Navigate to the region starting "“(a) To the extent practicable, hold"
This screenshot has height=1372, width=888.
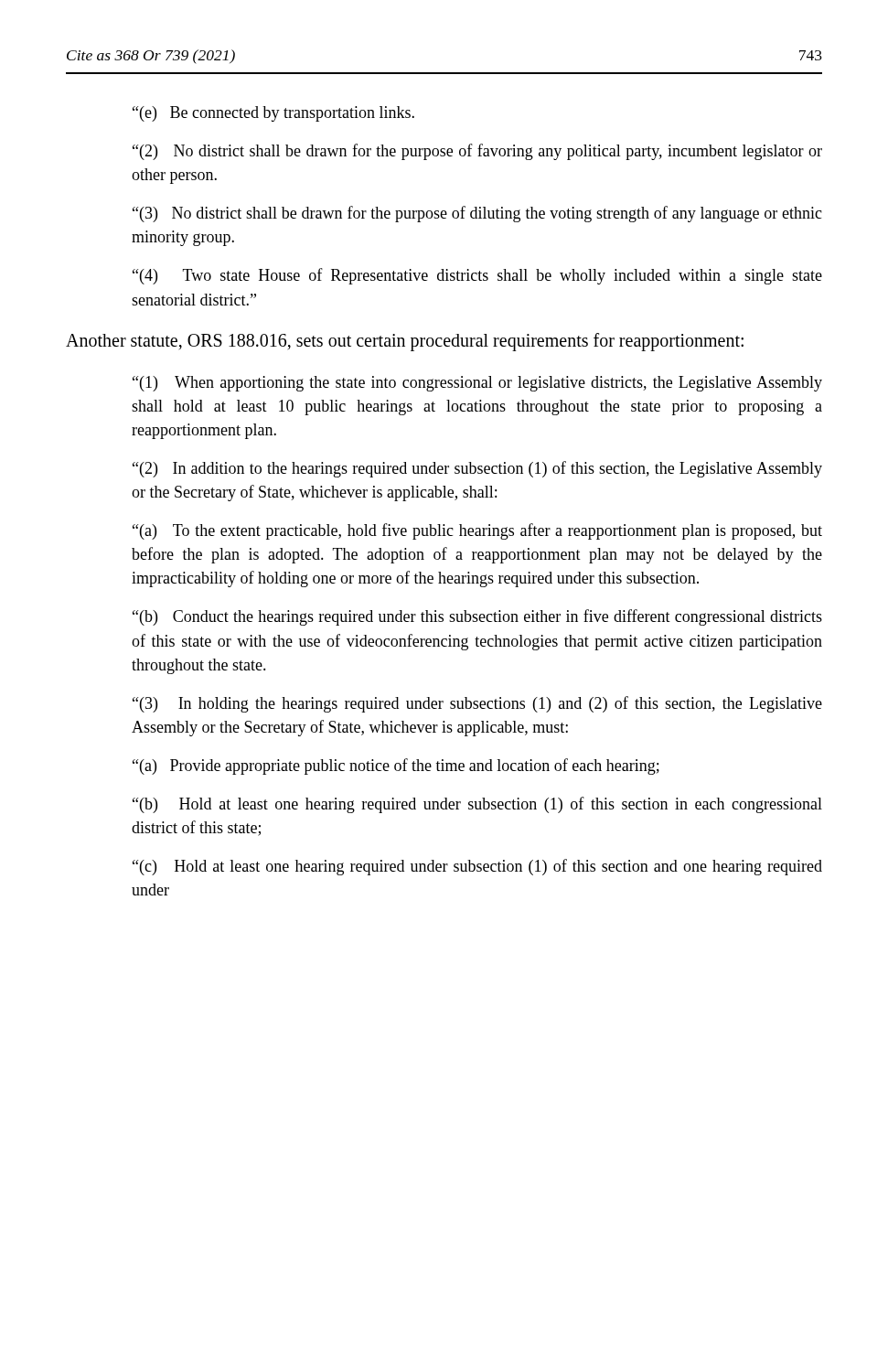477,555
